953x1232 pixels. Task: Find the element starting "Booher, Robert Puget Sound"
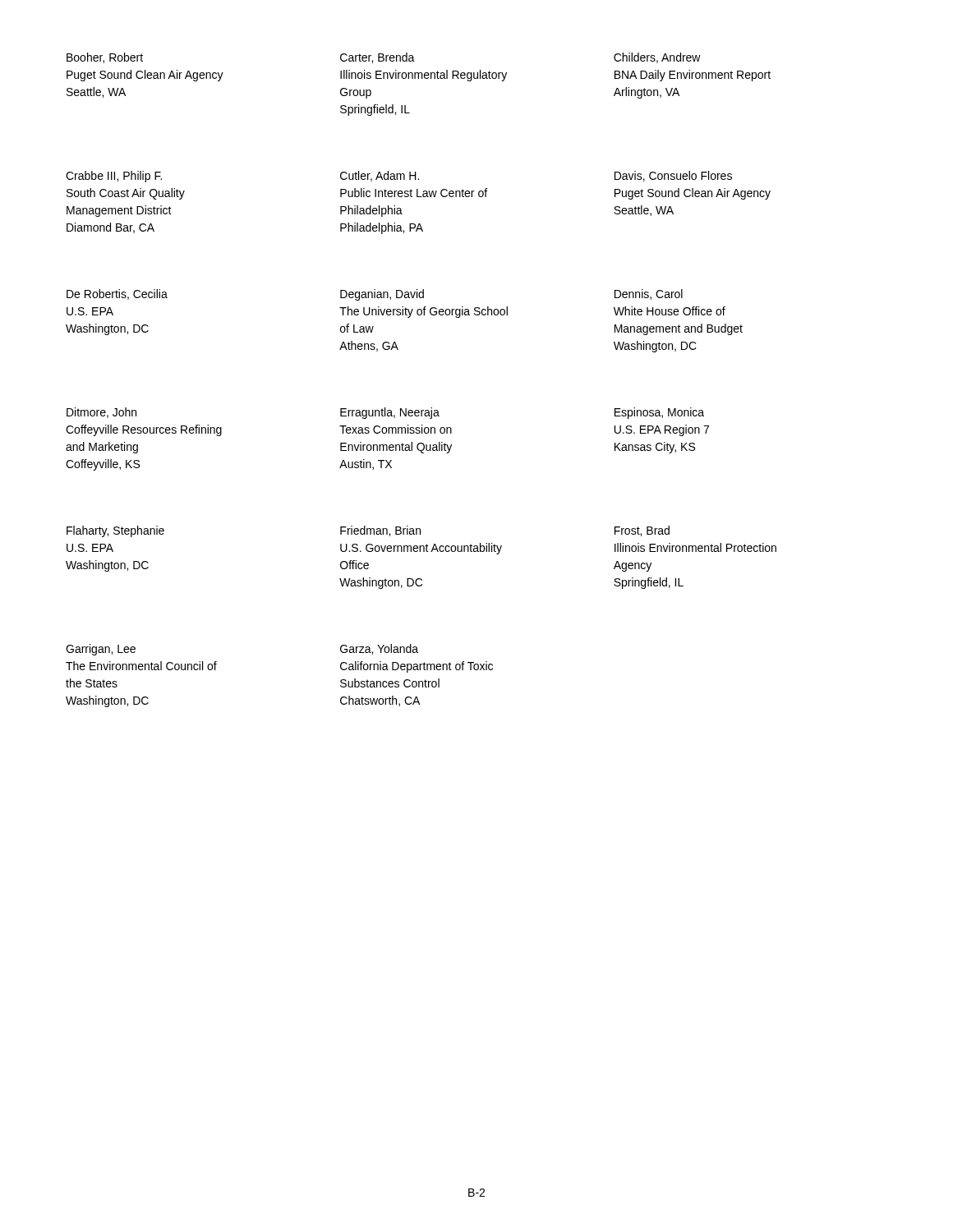click(194, 75)
